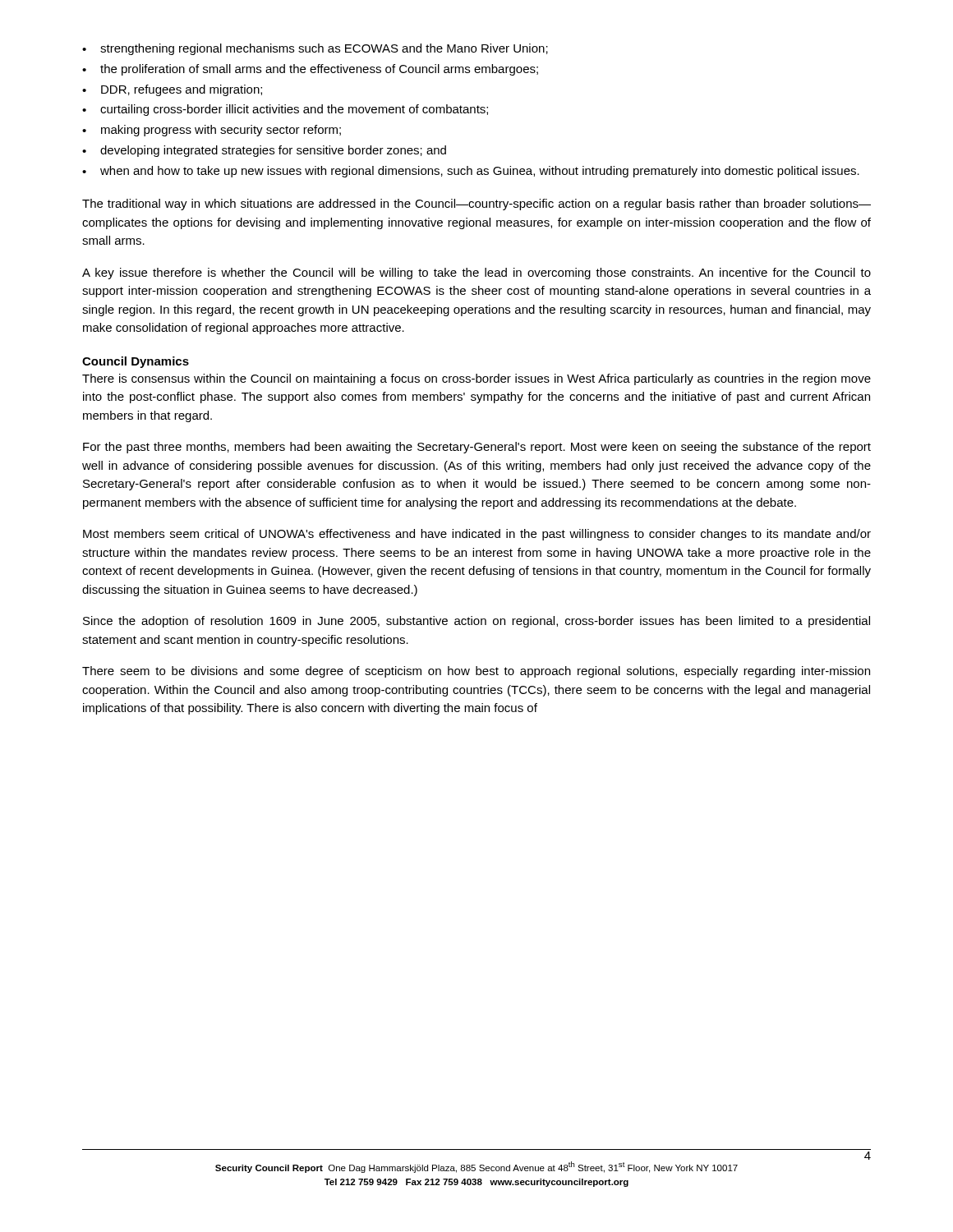The image size is (953, 1232).
Task: Click on the text block with the text "For the past three months, members"
Action: point(476,474)
